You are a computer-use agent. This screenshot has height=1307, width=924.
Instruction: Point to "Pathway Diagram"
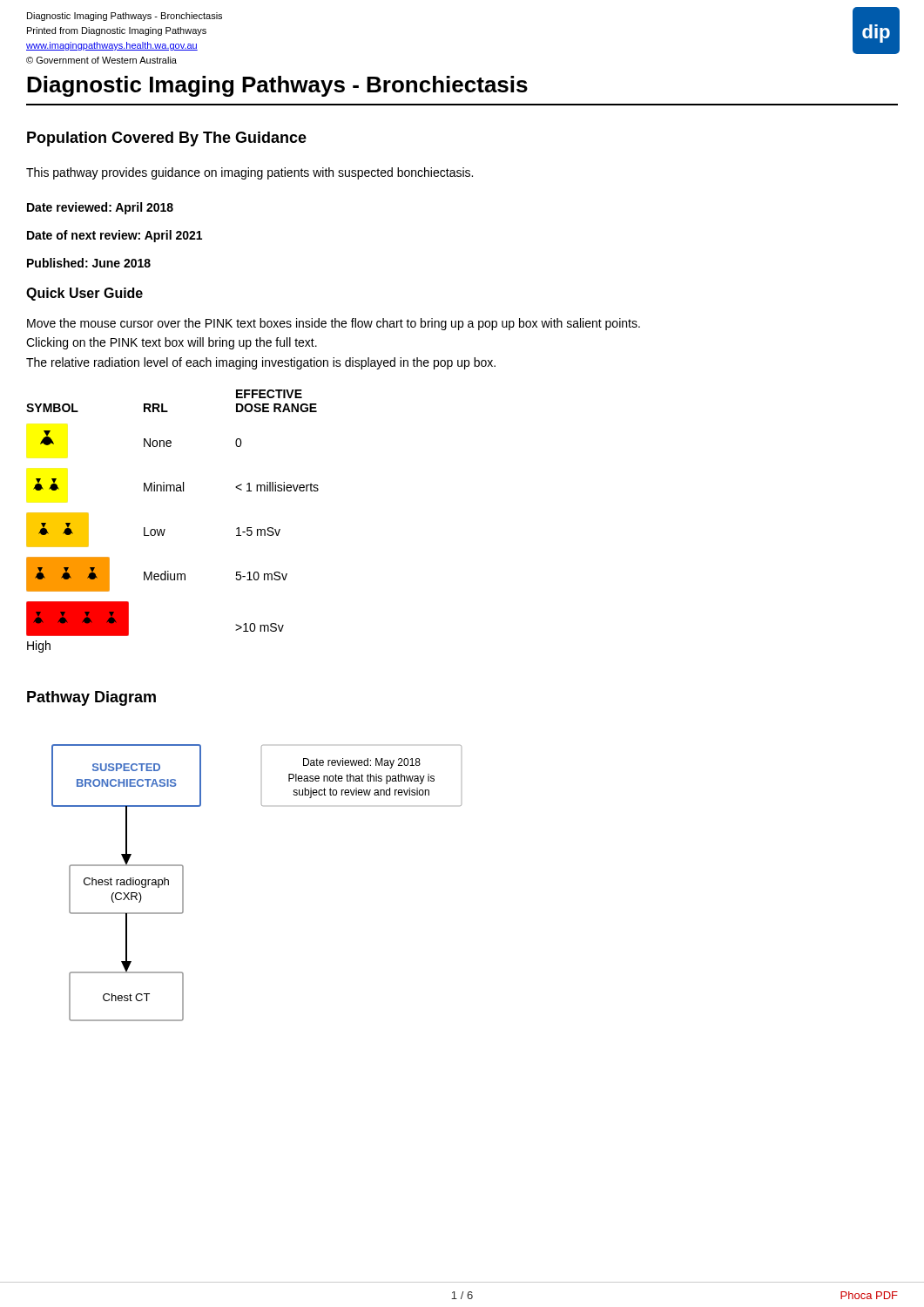(x=91, y=697)
